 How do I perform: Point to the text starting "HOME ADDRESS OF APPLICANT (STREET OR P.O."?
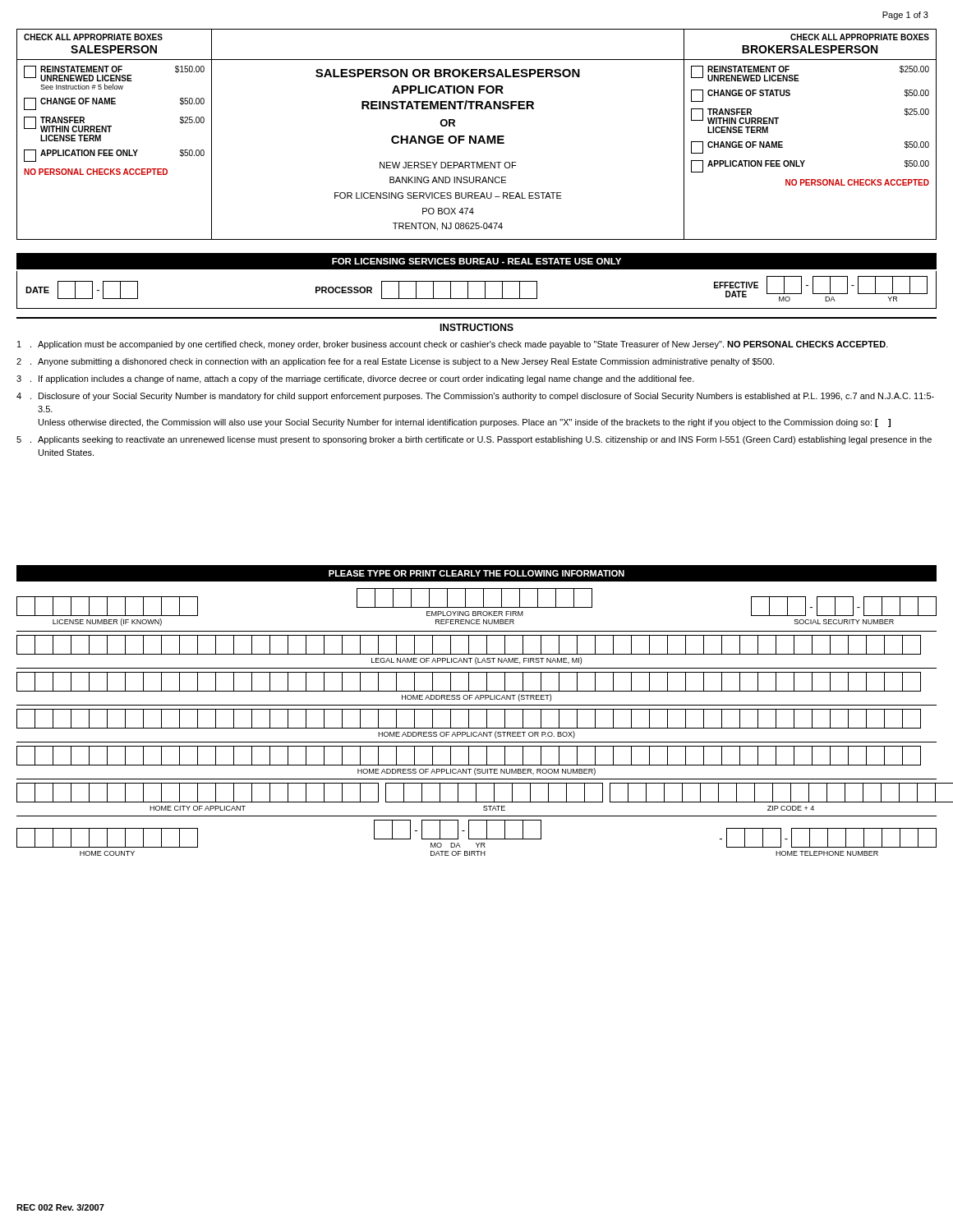click(476, 724)
